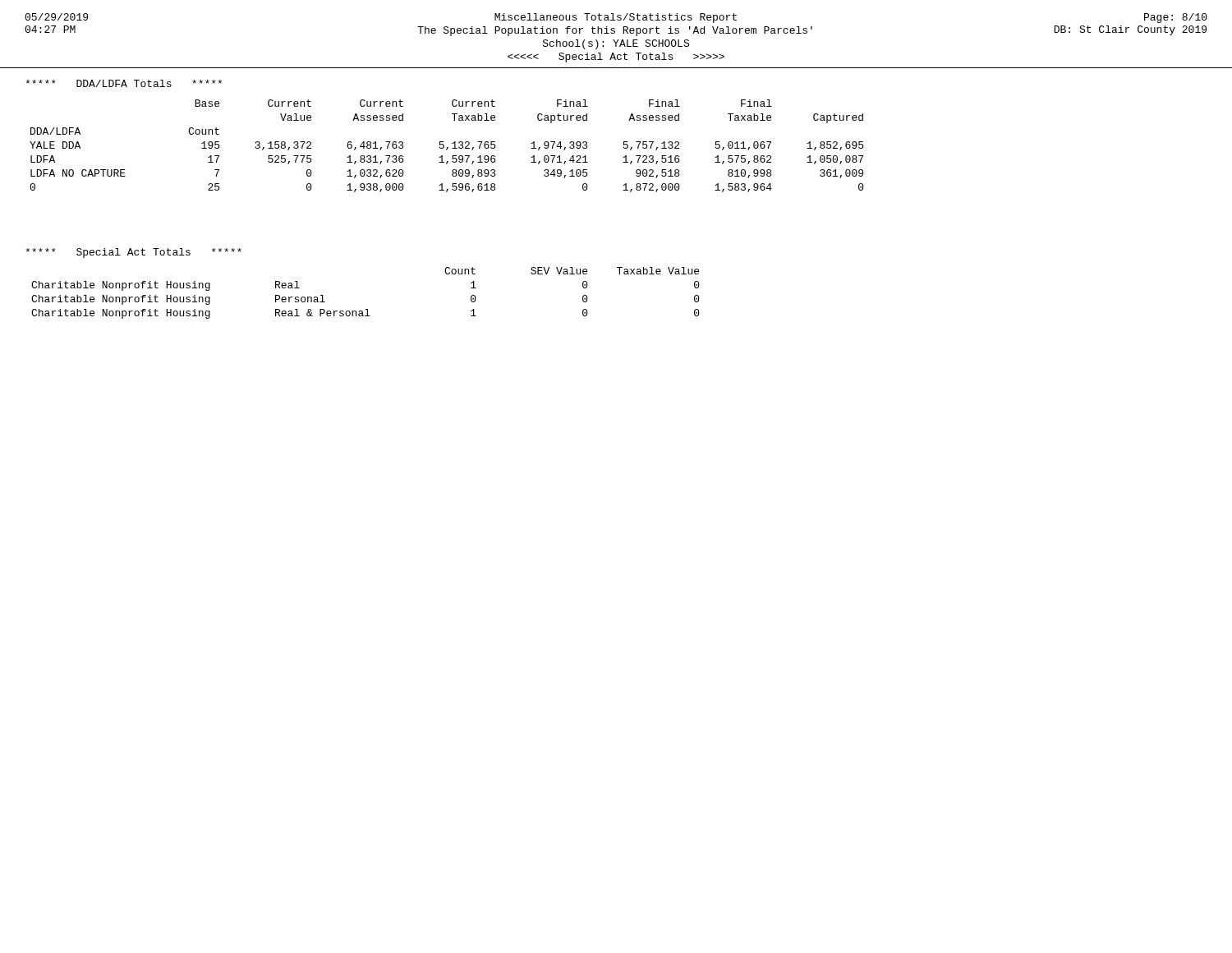Click on the table containing "Charitable Nonprofit Housing"
Screen dimensions: 953x1232
tap(365, 292)
